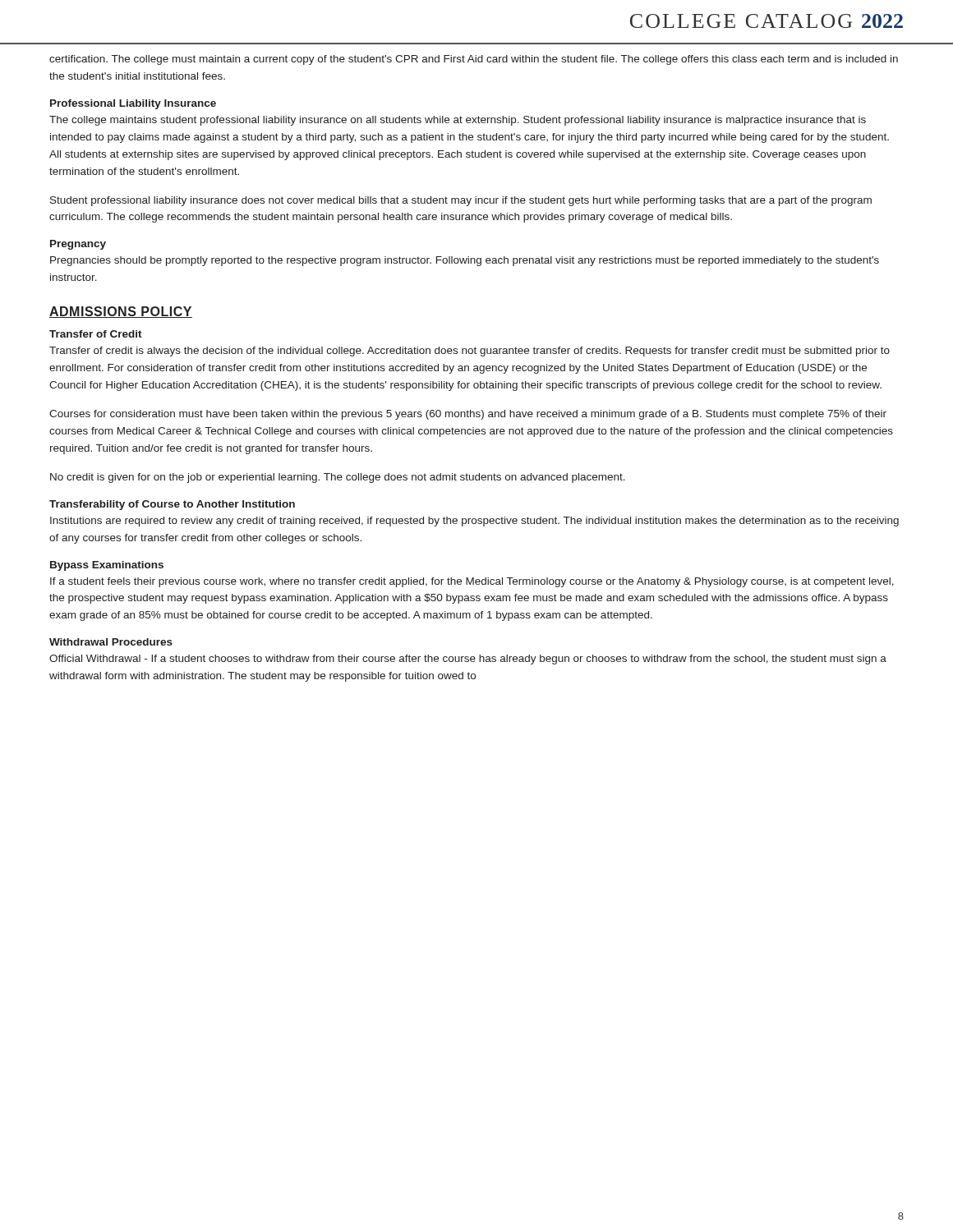The width and height of the screenshot is (953, 1232).
Task: Point to the passage starting "No credit is"
Action: tap(337, 477)
